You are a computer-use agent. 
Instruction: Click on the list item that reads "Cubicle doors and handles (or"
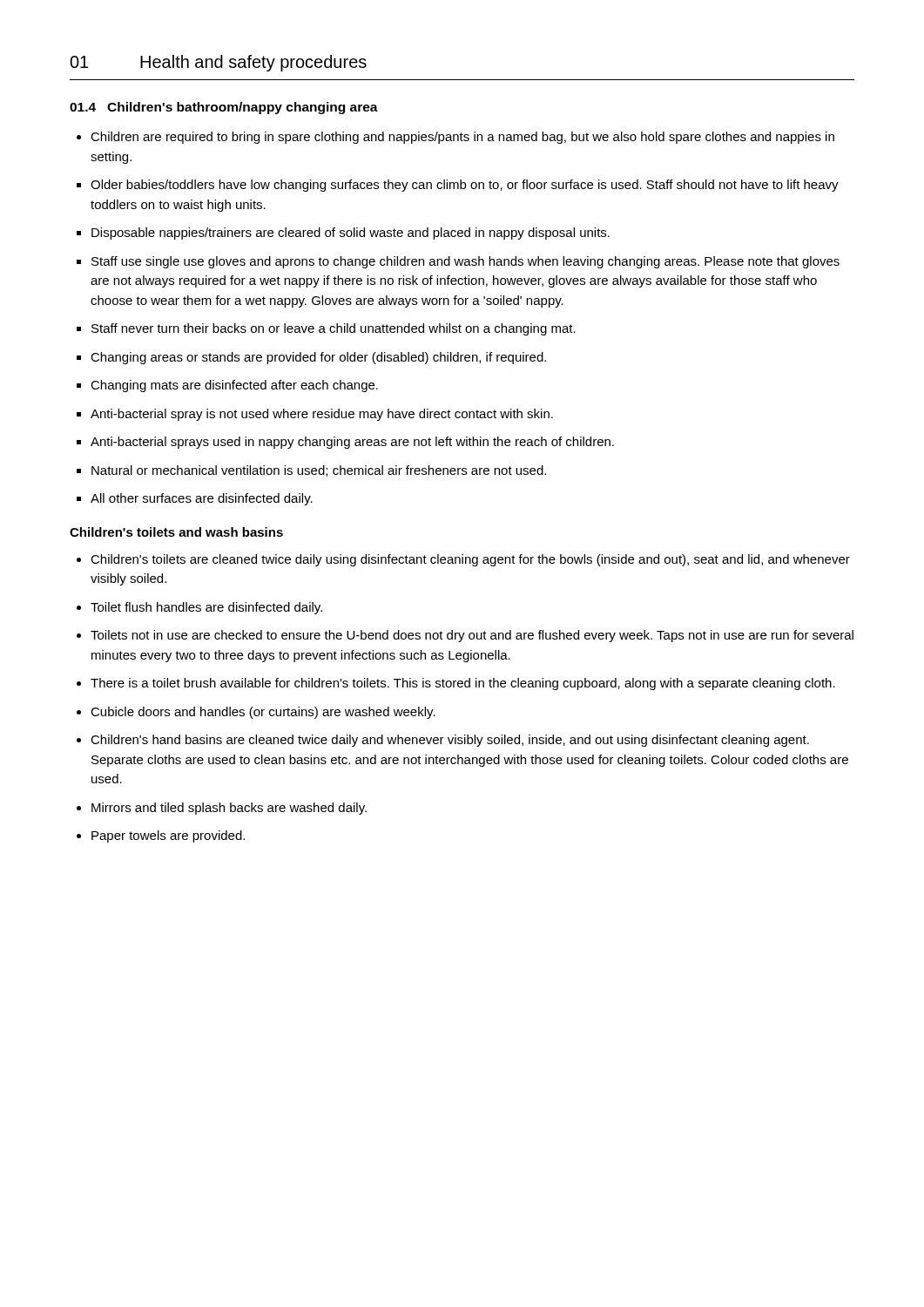[x=263, y=713]
